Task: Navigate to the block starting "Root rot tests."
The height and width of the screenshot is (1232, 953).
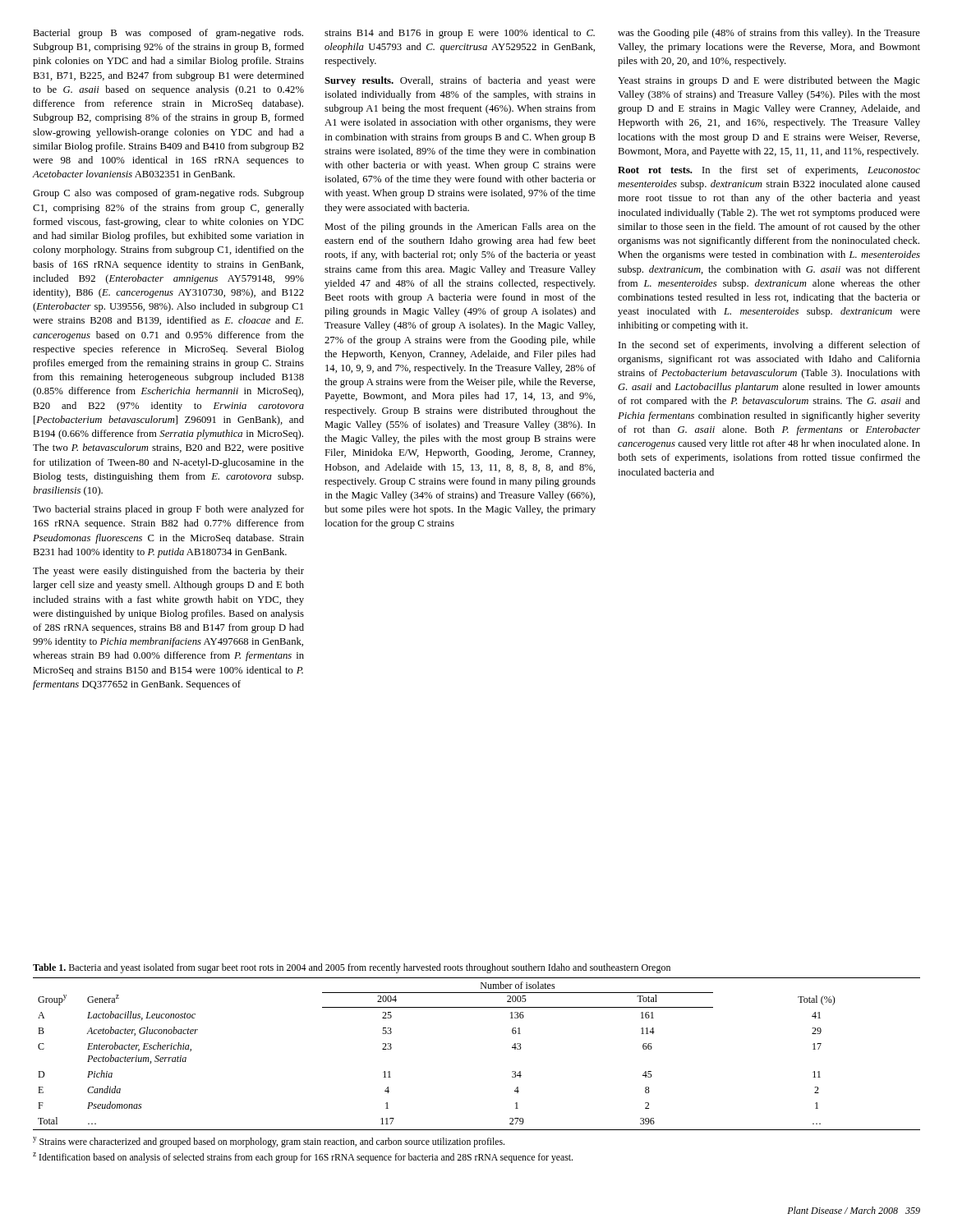Action: tap(769, 248)
